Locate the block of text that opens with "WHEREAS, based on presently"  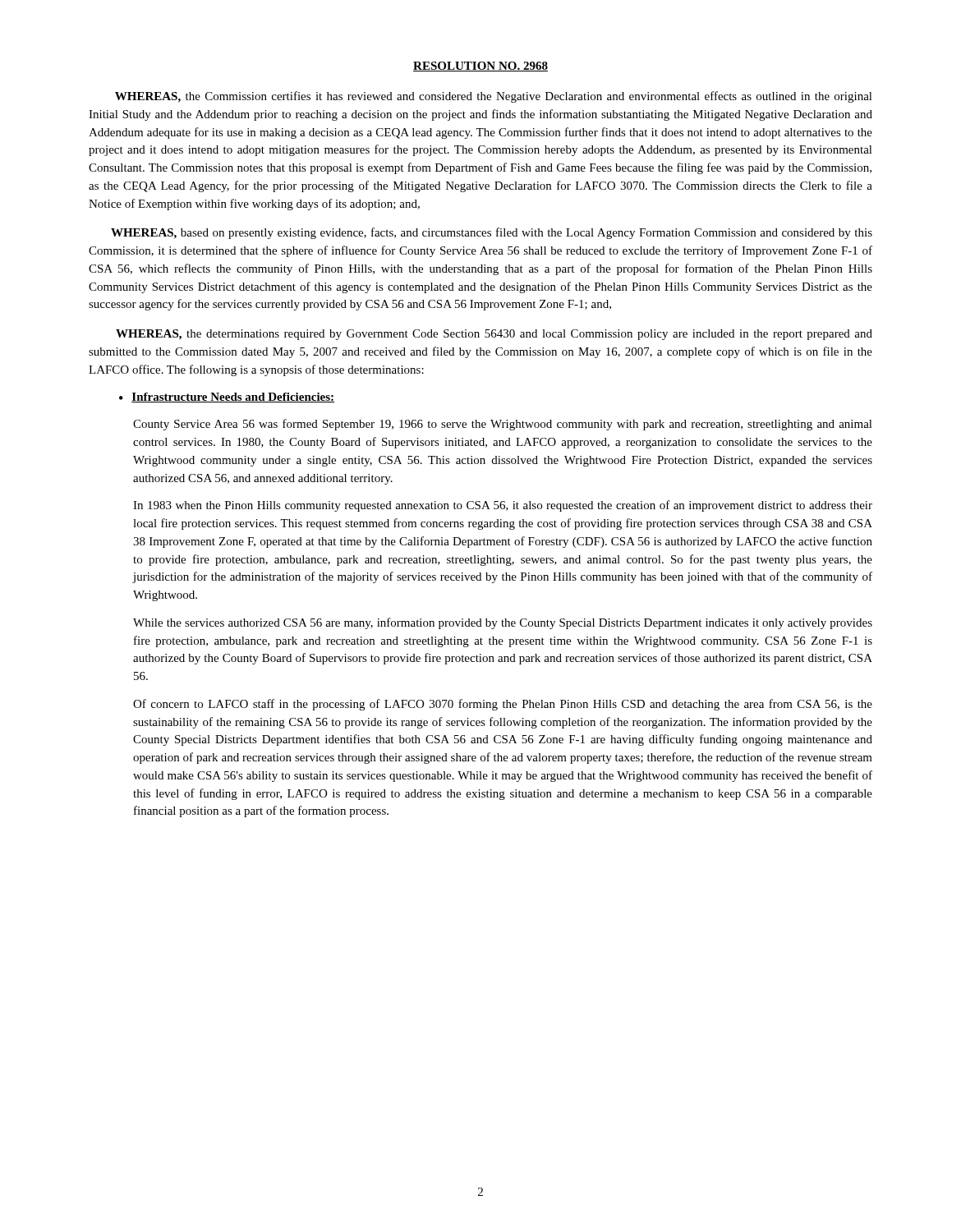coord(480,268)
